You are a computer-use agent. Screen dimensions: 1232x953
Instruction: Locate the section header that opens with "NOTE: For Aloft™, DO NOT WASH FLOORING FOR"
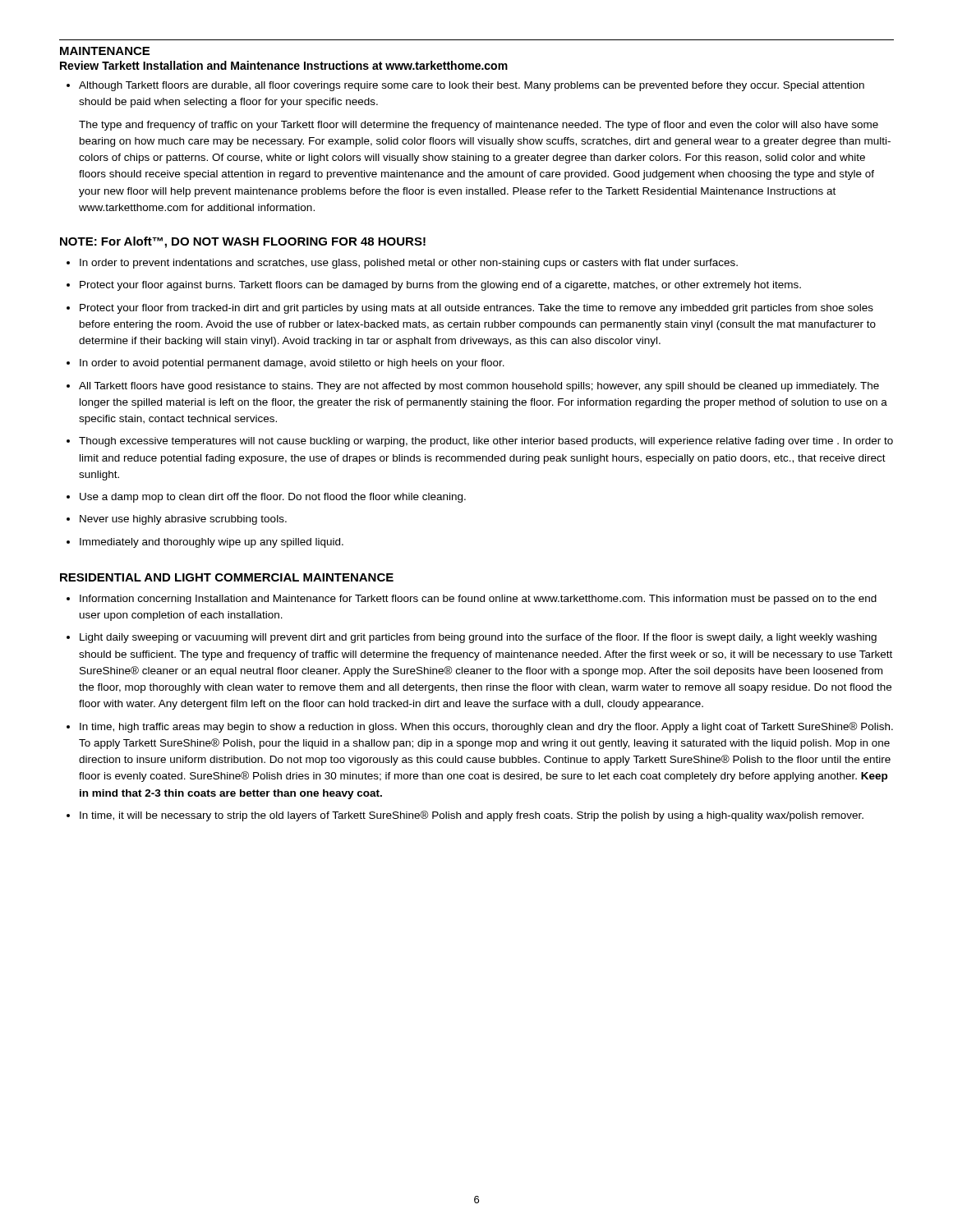pyautogui.click(x=243, y=241)
